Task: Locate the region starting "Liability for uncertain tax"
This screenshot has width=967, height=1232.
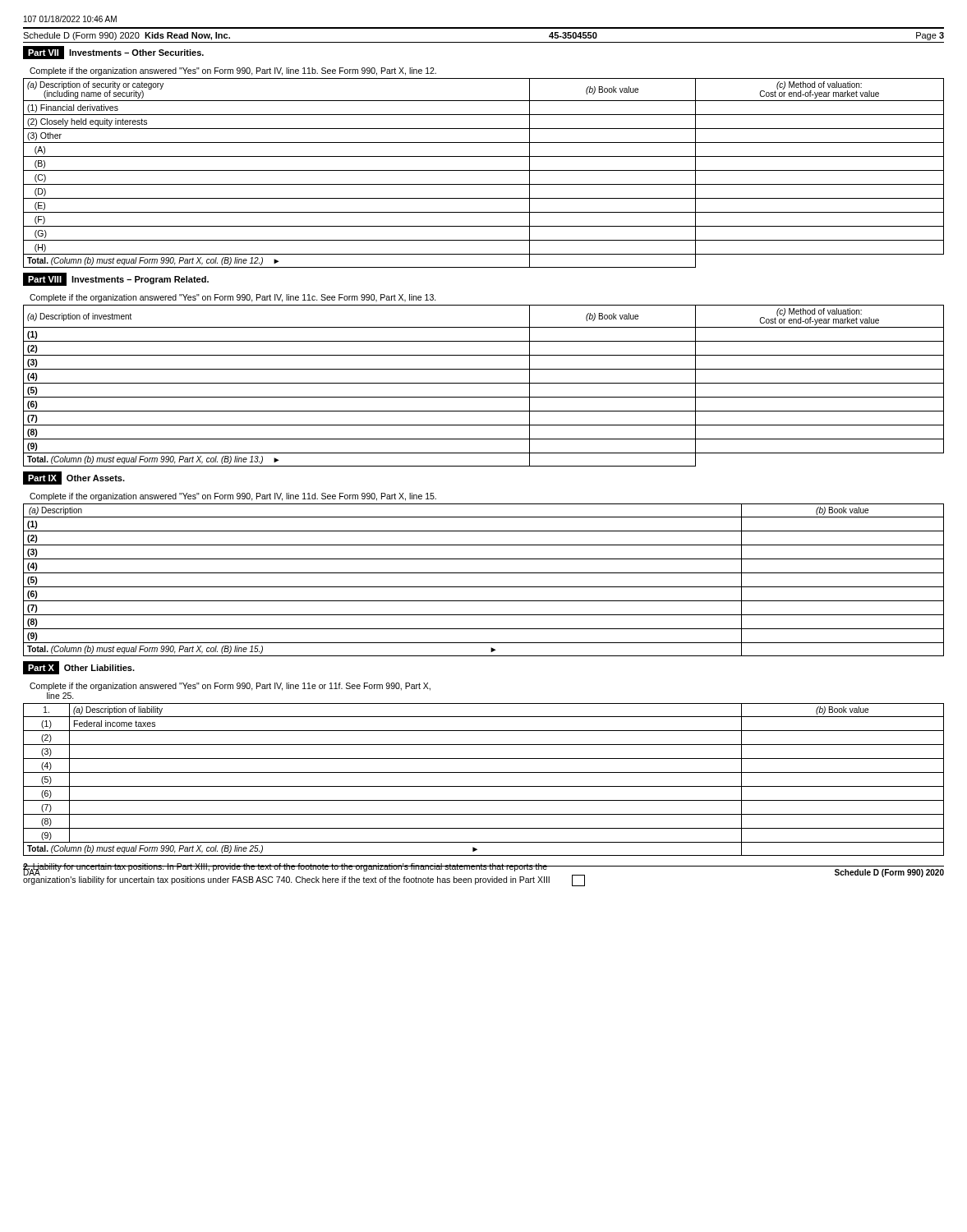Action: coord(304,874)
